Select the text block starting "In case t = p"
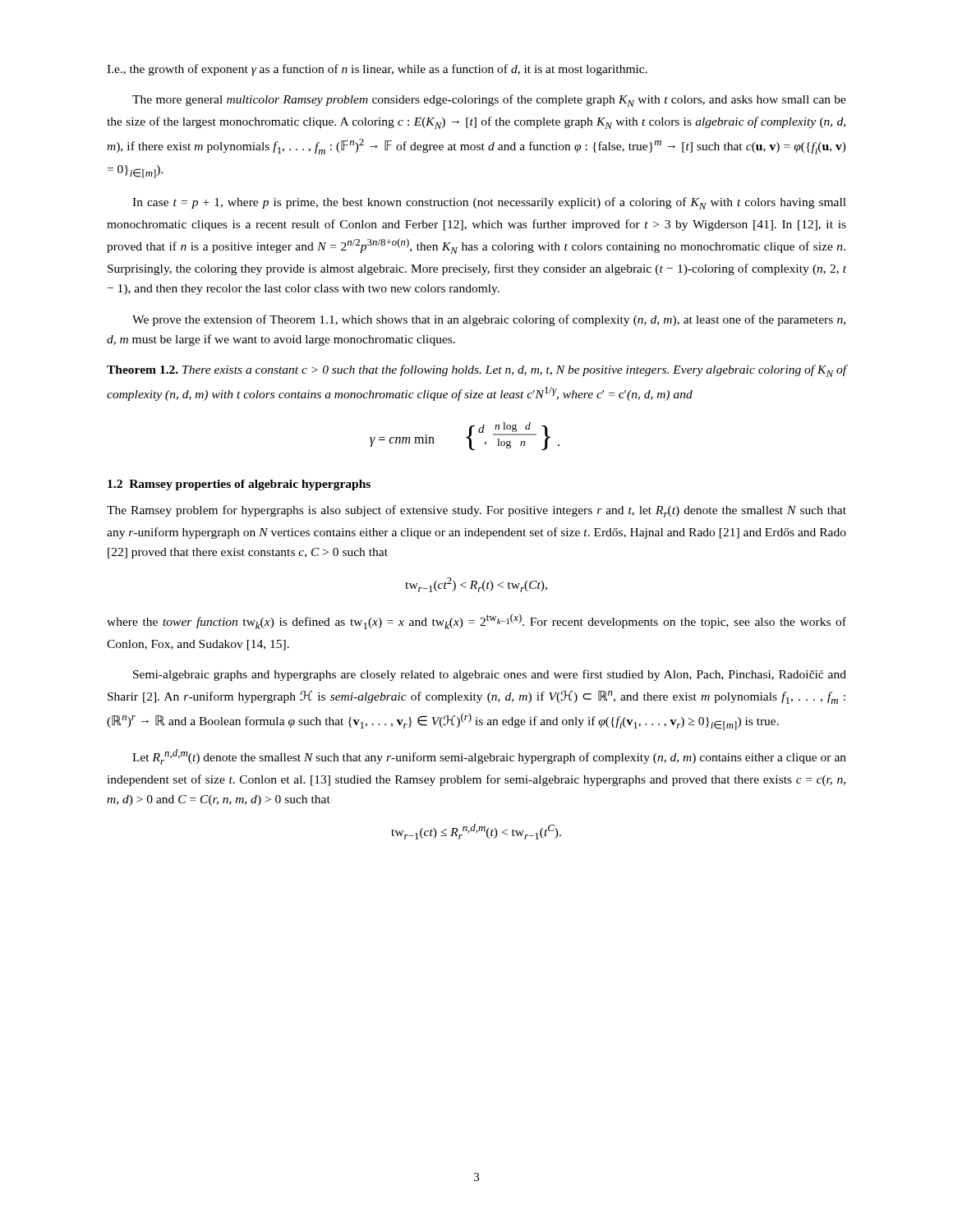953x1232 pixels. (x=476, y=245)
